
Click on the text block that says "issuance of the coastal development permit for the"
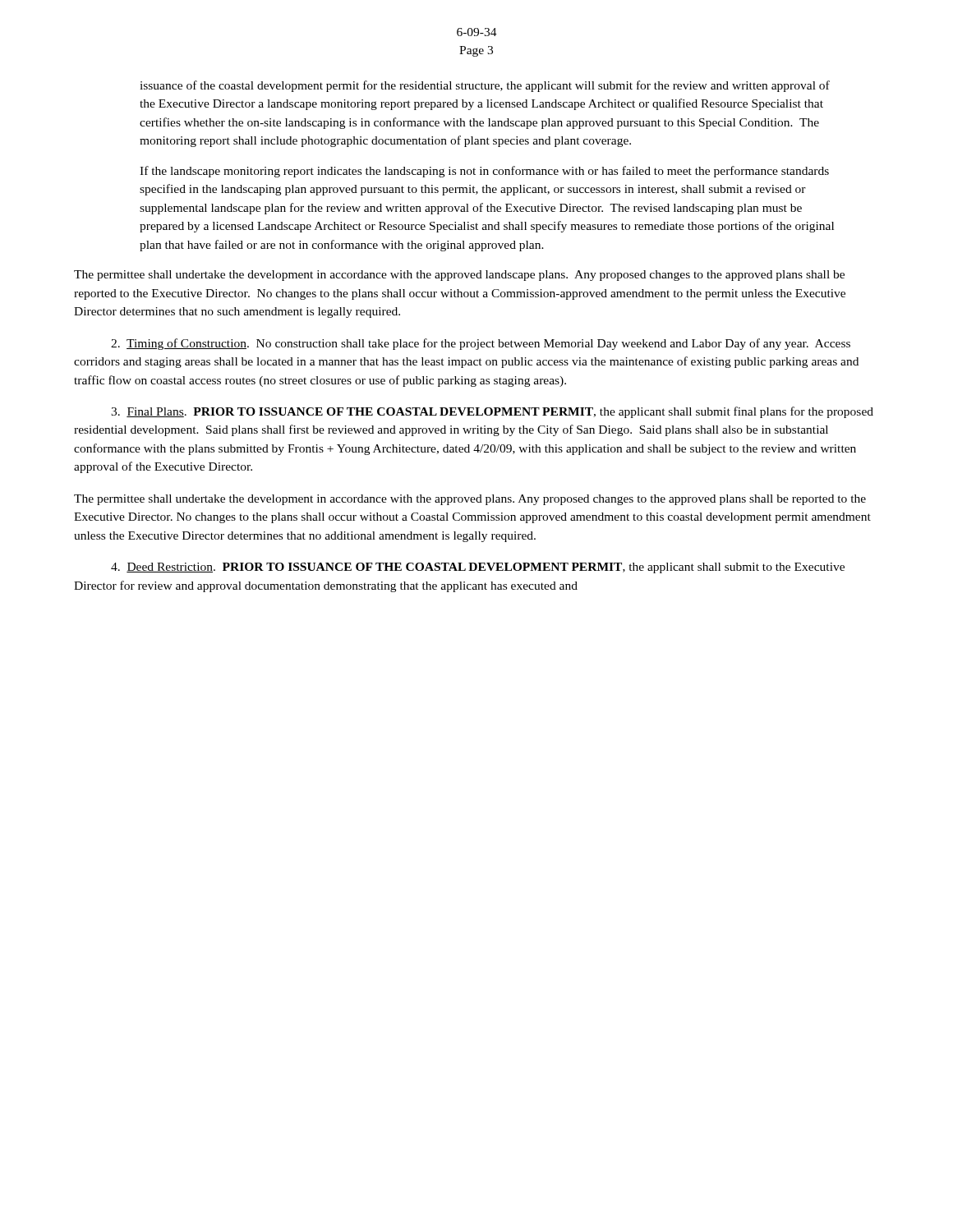[485, 113]
